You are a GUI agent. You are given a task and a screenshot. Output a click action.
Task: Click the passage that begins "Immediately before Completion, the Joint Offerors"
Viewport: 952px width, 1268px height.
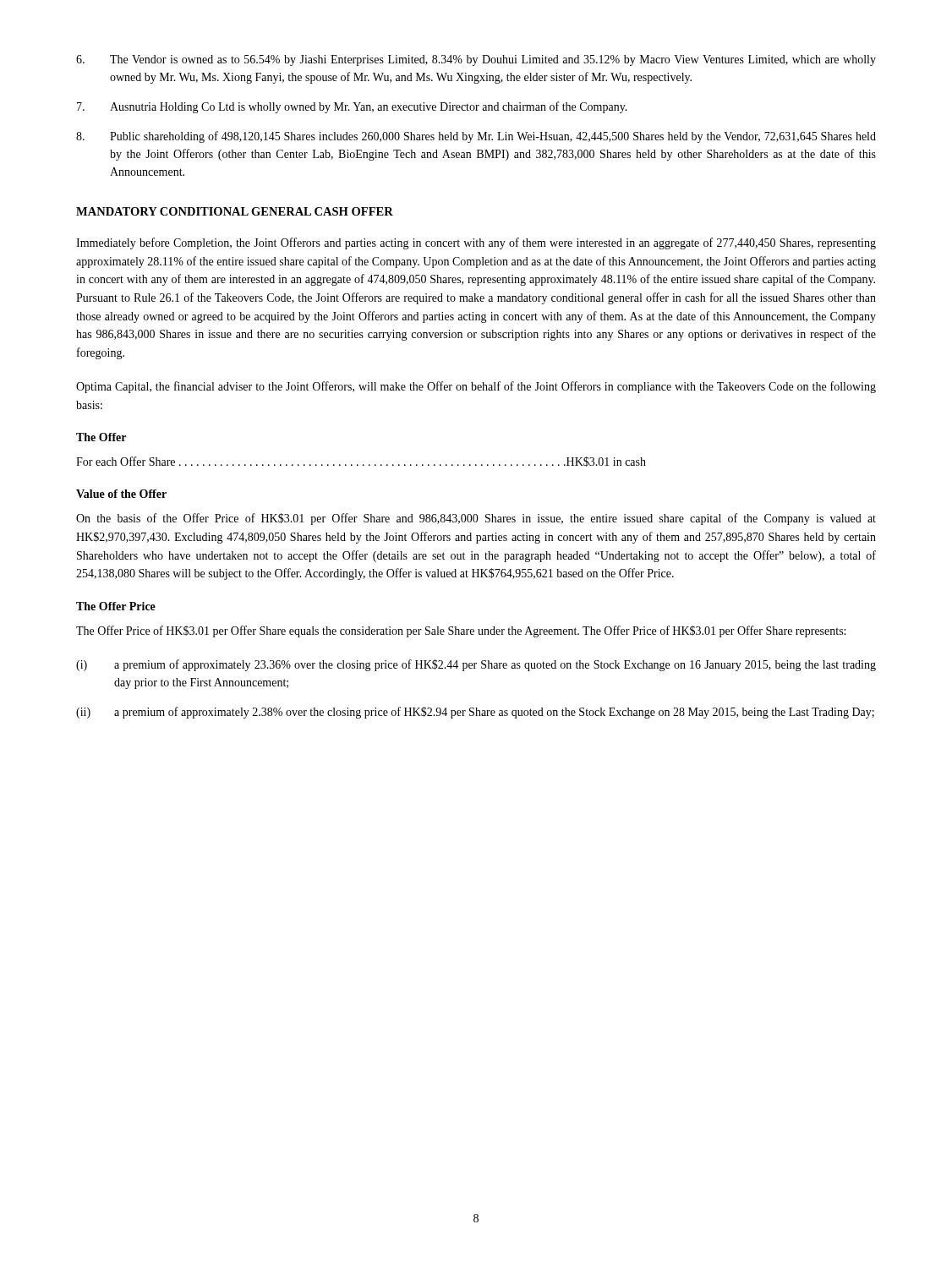click(x=476, y=298)
